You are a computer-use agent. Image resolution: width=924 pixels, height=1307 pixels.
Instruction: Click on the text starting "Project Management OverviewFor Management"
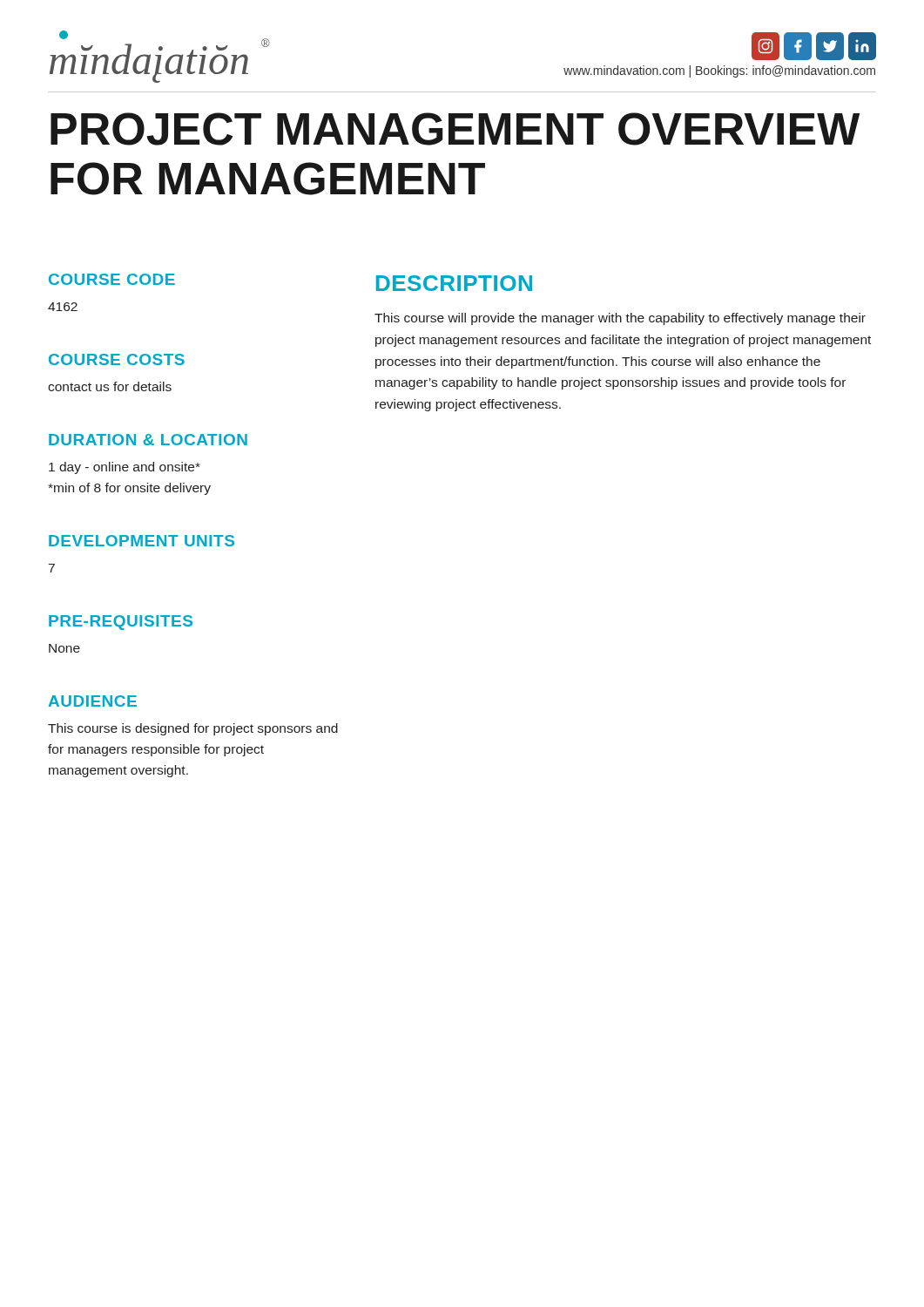coord(462,154)
